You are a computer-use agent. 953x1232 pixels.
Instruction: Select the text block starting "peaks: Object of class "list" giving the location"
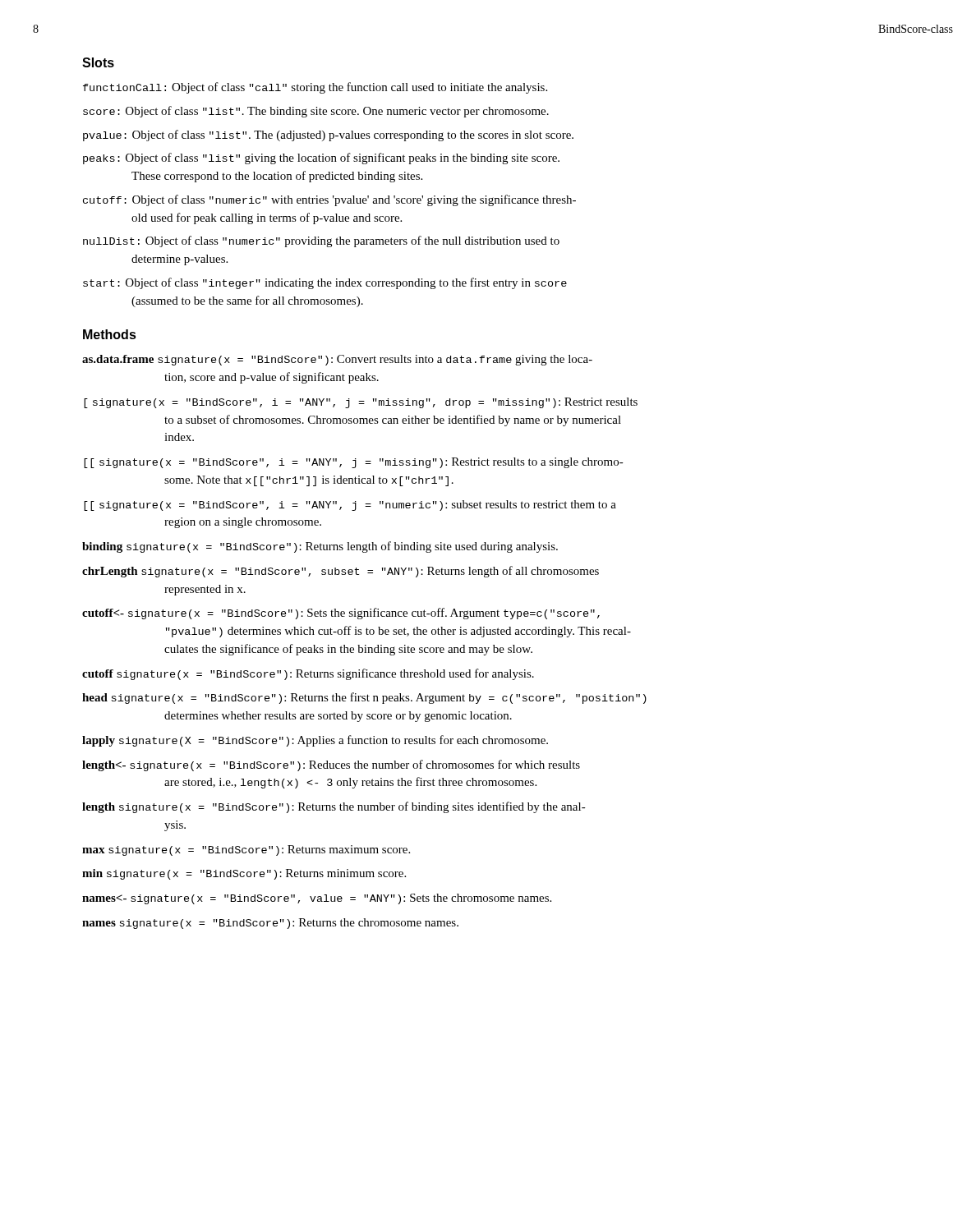point(489,168)
